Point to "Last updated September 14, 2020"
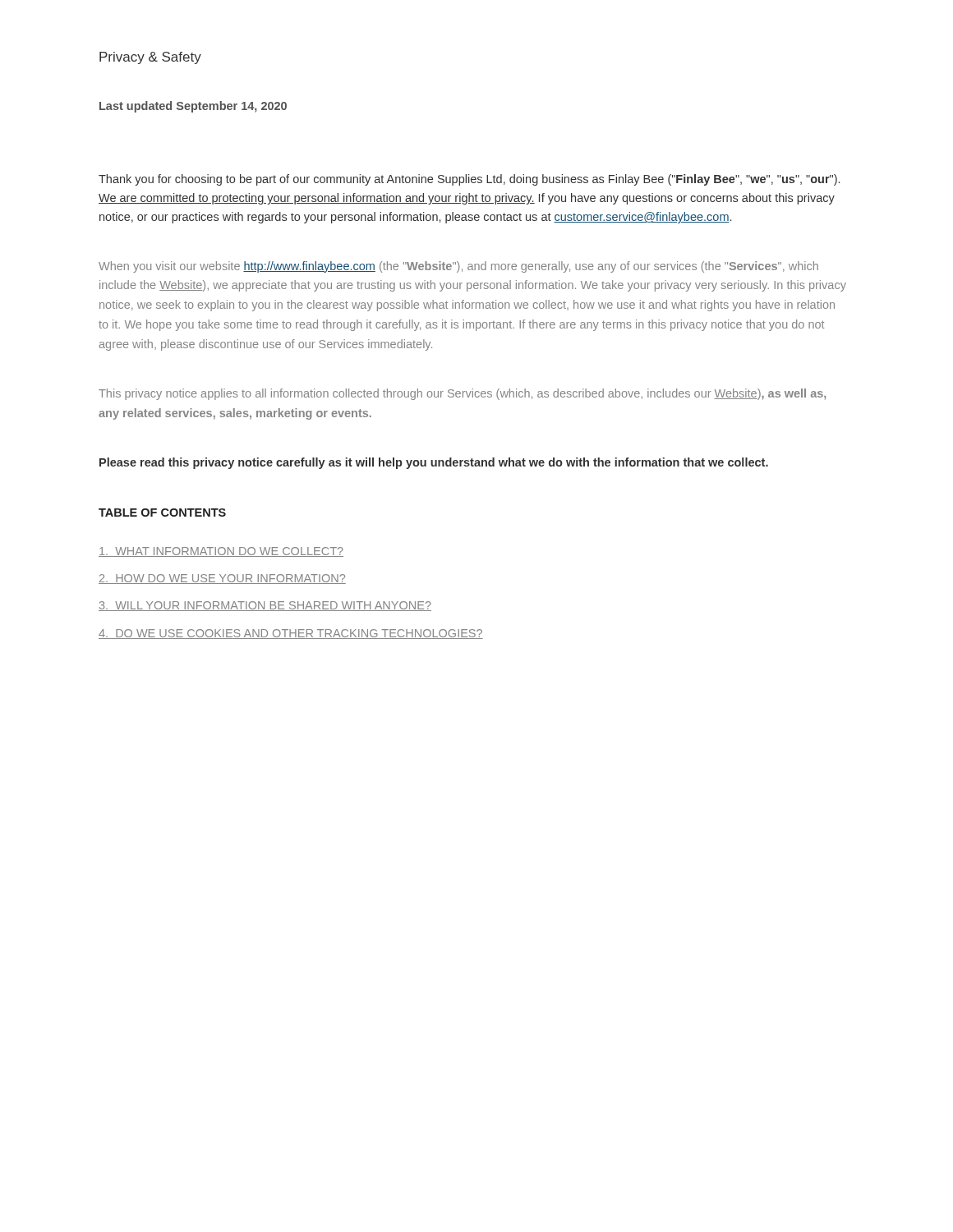This screenshot has height=1232, width=953. click(x=193, y=106)
